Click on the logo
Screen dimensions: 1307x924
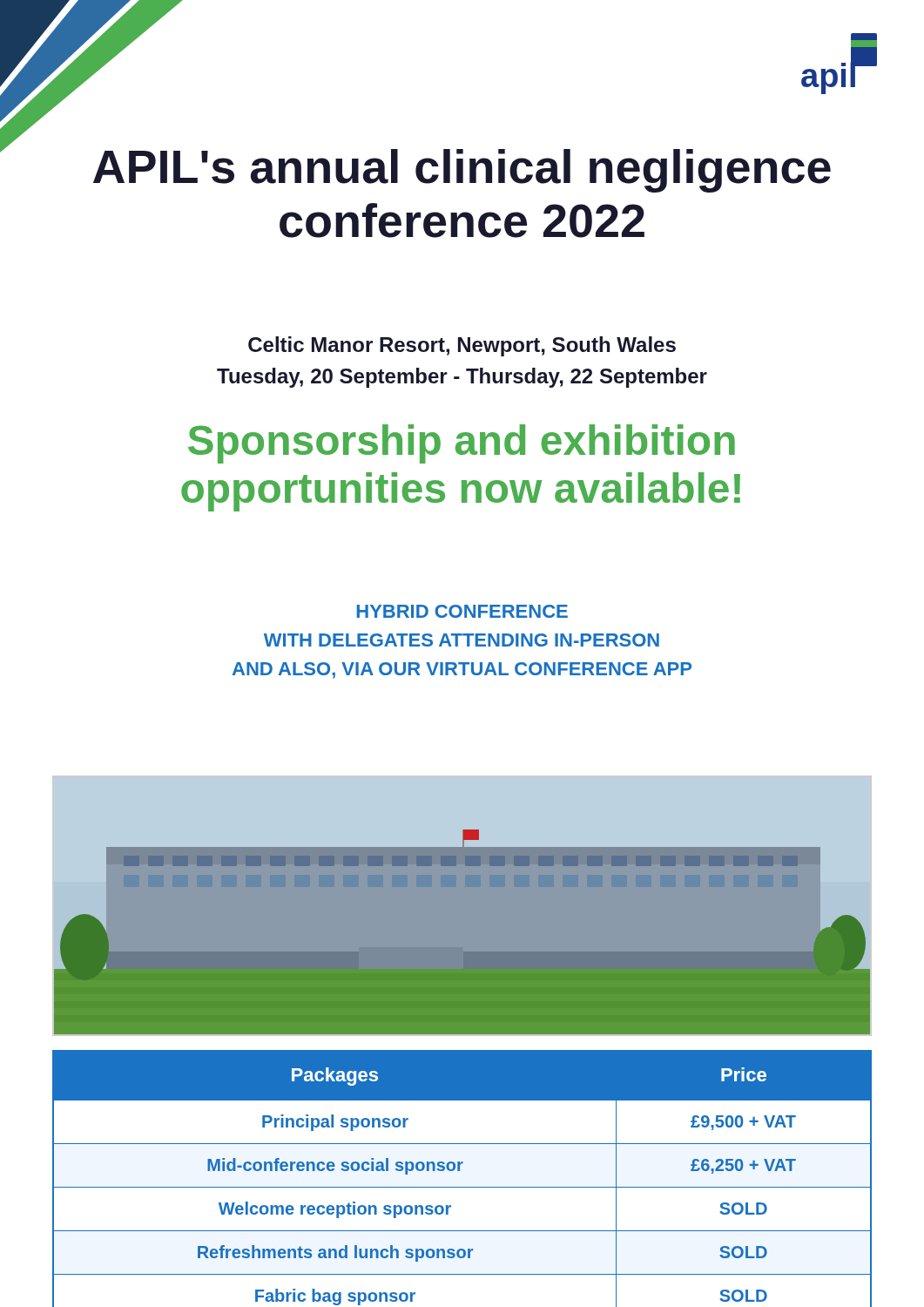(840, 66)
